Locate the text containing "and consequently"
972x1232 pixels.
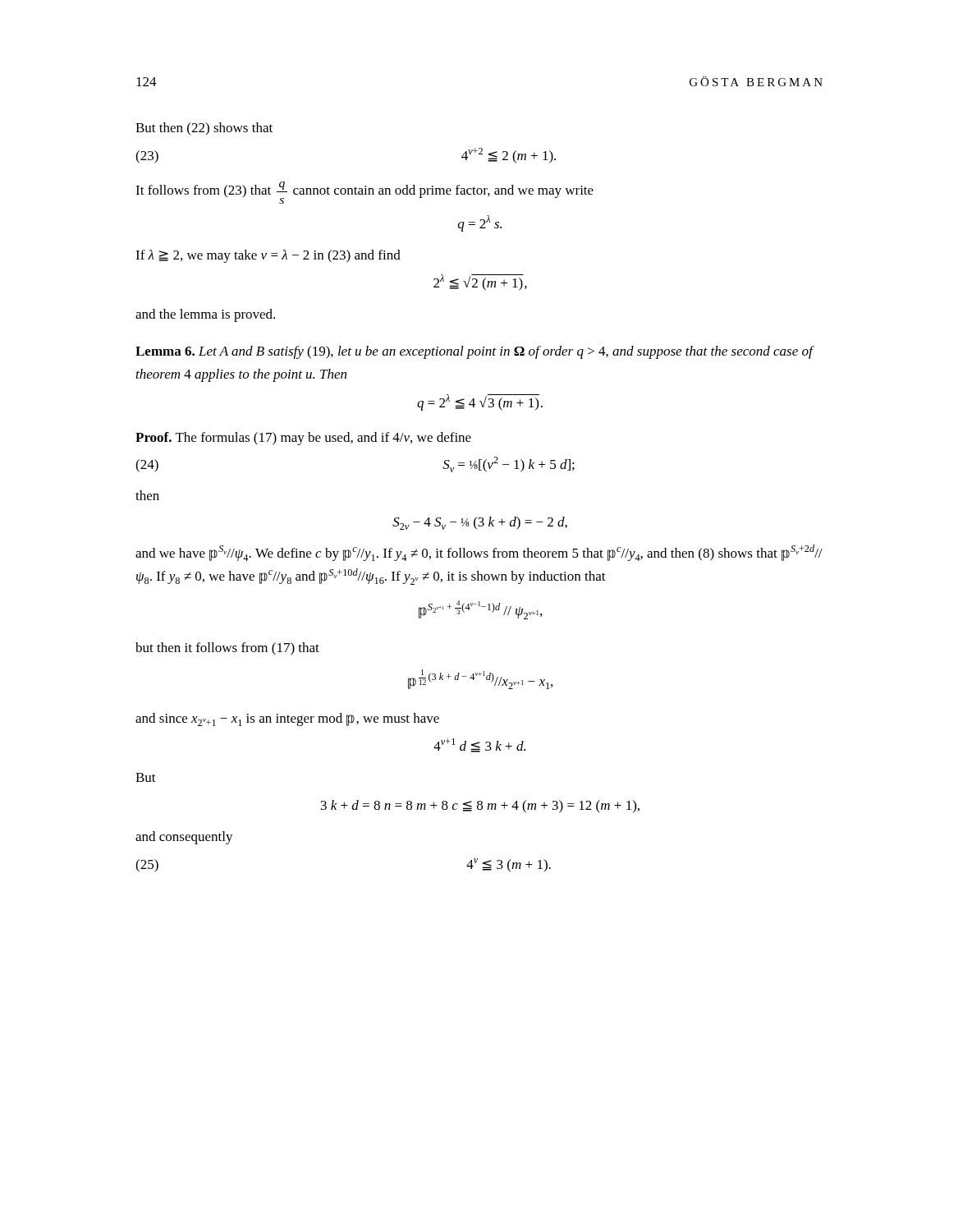pyautogui.click(x=184, y=836)
